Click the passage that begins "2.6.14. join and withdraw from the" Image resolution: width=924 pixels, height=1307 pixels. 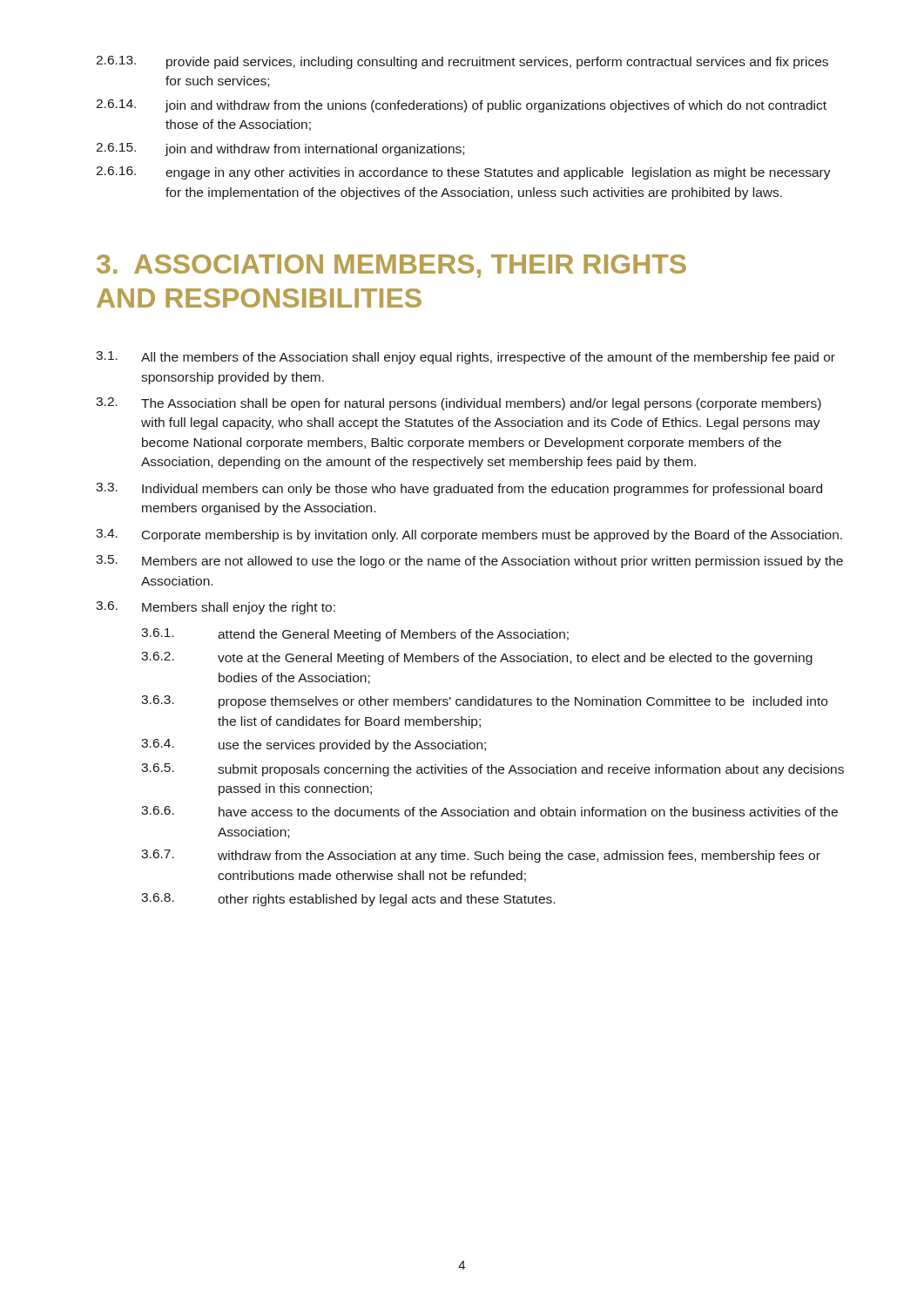471,115
